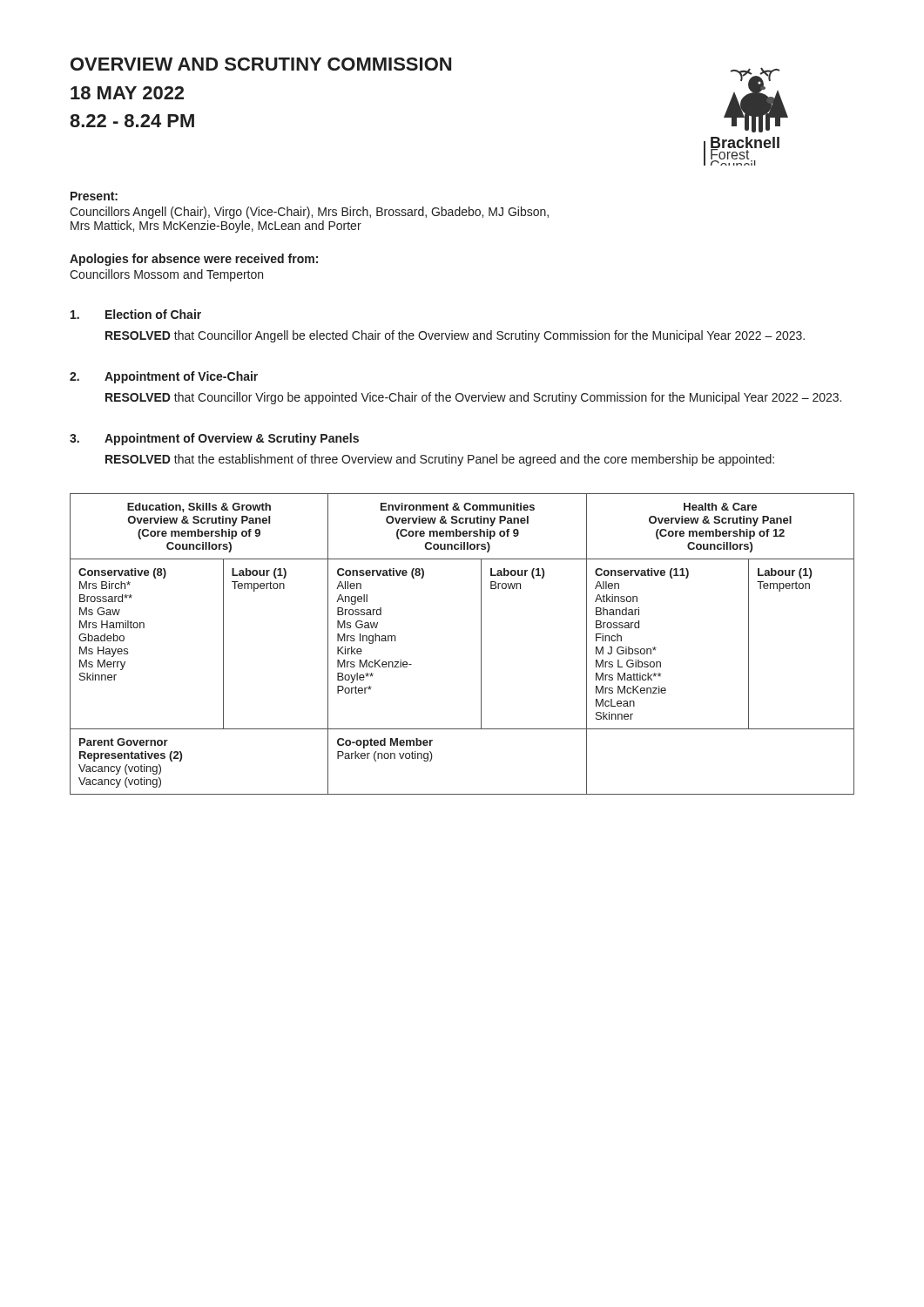This screenshot has height=1307, width=924.
Task: Point to the text block starting "Appointment of Vice-Chair"
Action: [x=181, y=376]
